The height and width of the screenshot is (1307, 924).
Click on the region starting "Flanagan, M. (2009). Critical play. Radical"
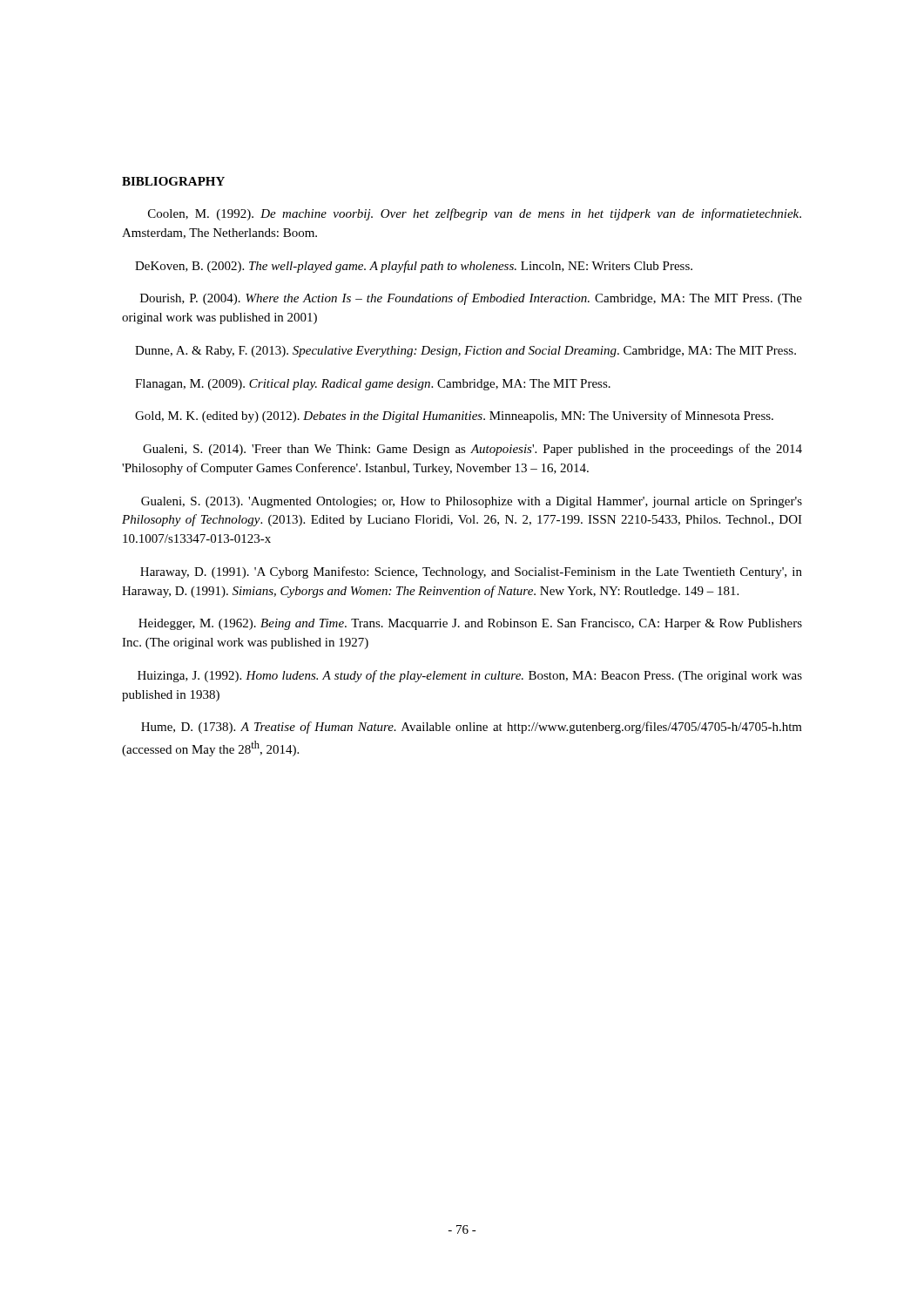click(x=366, y=383)
